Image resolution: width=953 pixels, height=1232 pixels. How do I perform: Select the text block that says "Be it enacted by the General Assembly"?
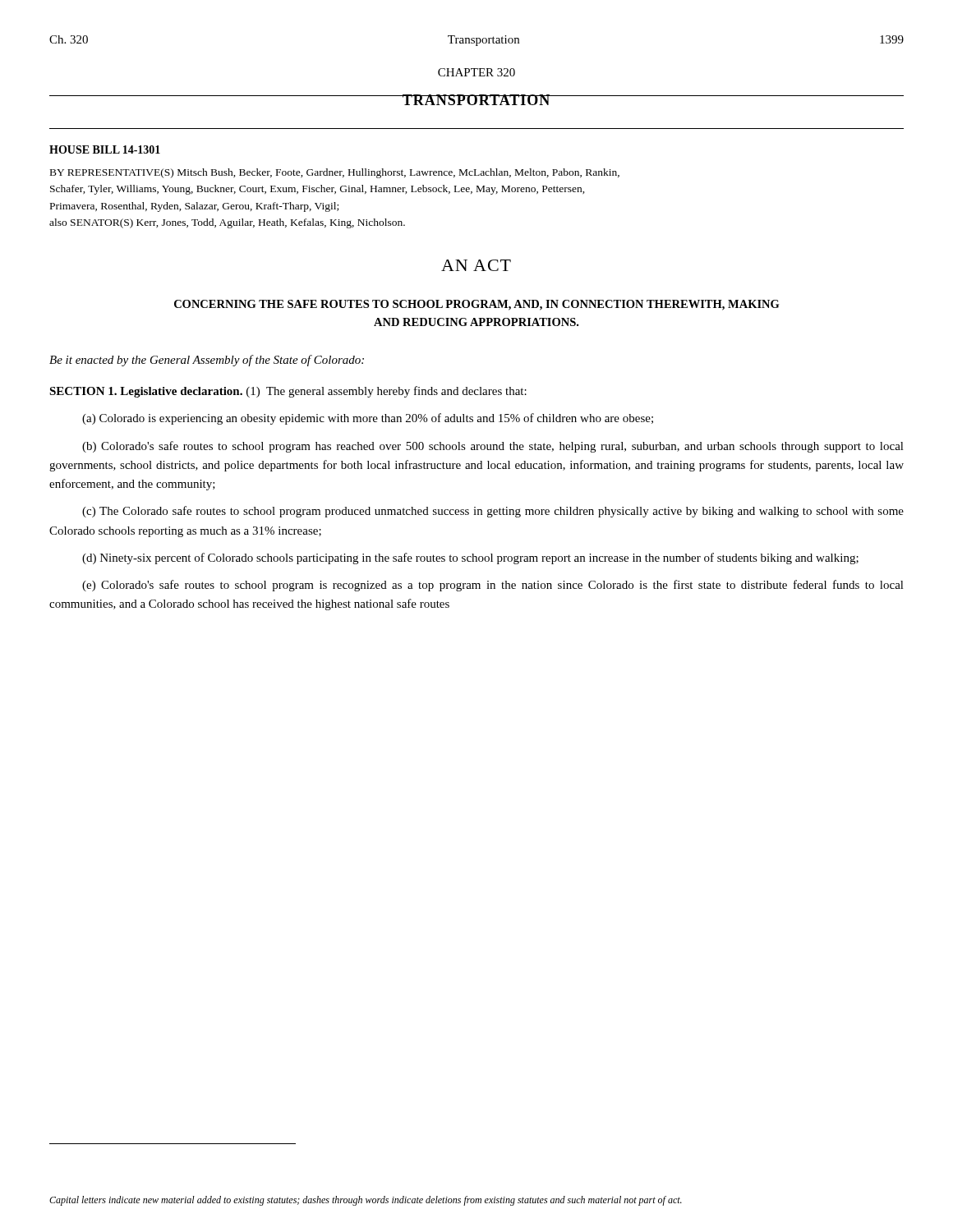tap(207, 360)
